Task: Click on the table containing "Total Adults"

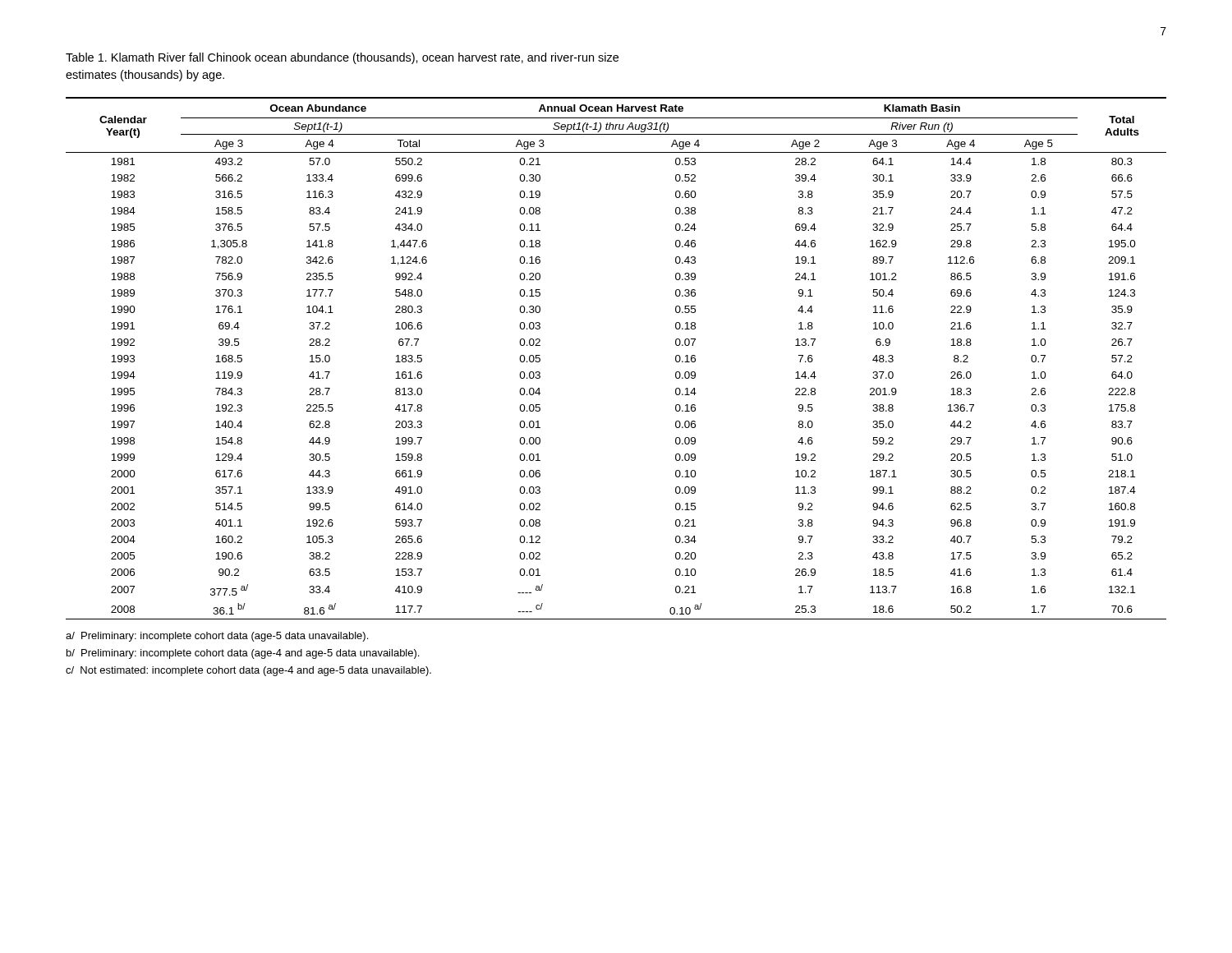Action: 616,358
